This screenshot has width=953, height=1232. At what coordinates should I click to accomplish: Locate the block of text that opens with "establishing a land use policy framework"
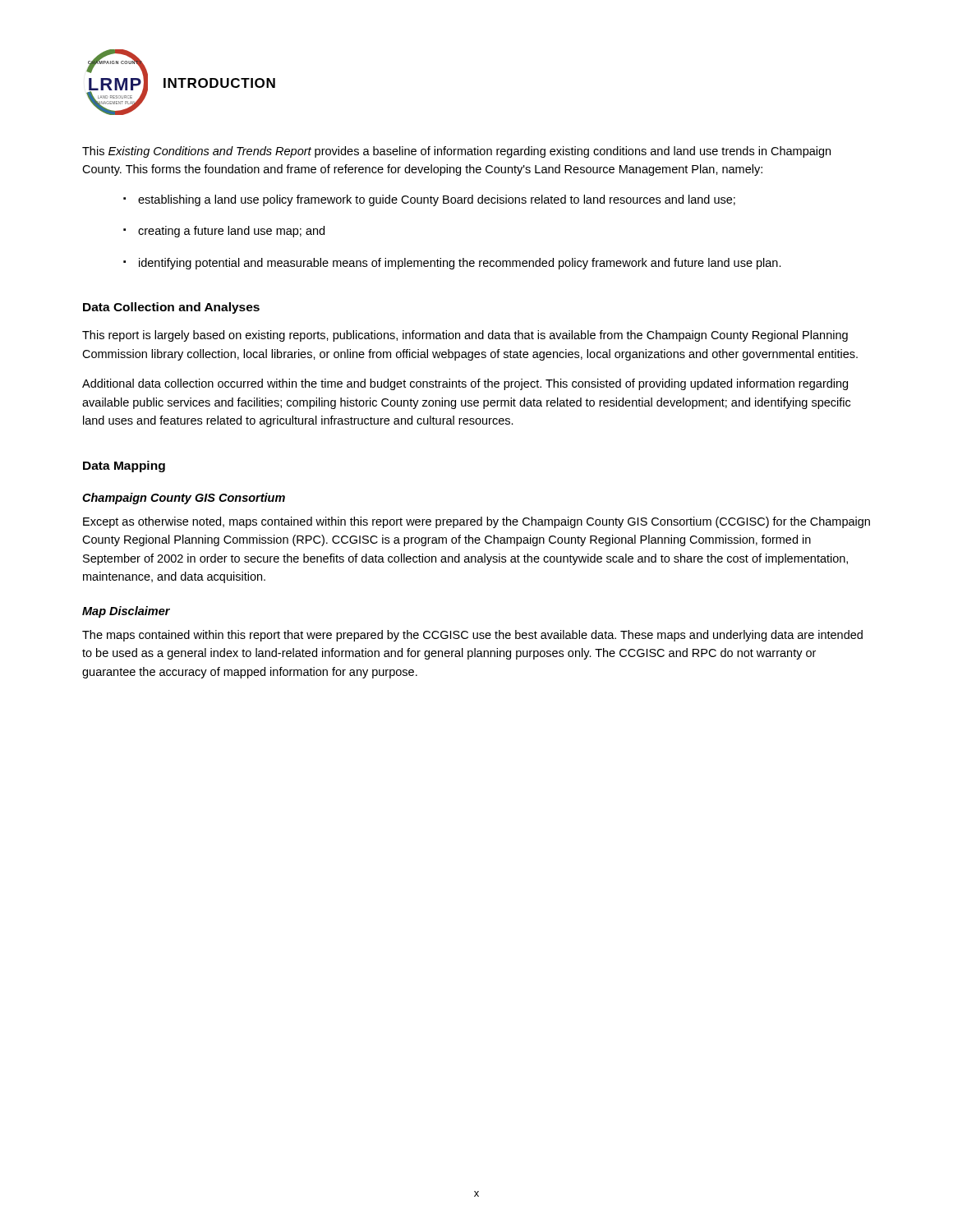(x=437, y=200)
